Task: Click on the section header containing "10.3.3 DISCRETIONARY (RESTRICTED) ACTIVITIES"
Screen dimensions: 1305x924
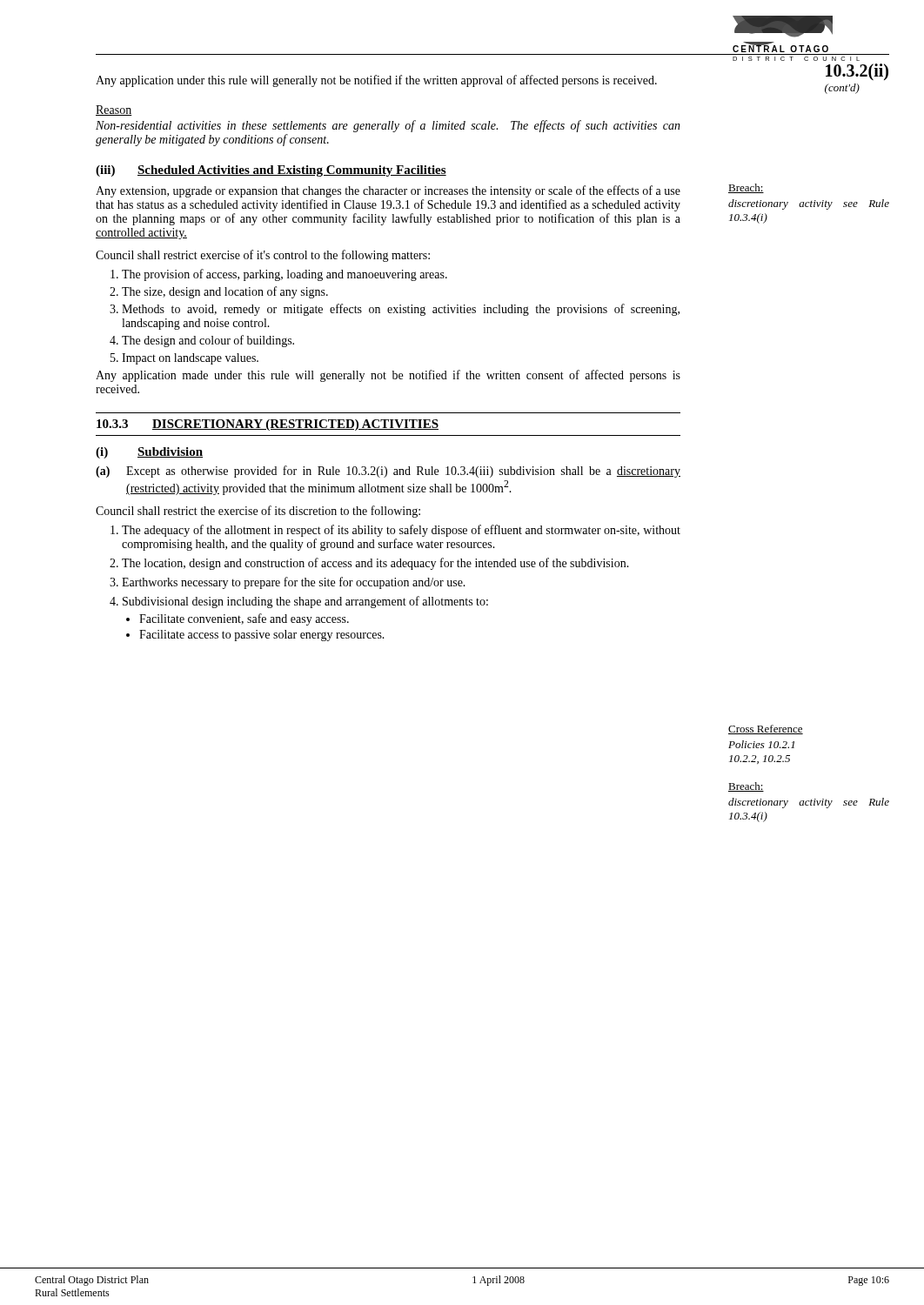Action: coord(267,424)
